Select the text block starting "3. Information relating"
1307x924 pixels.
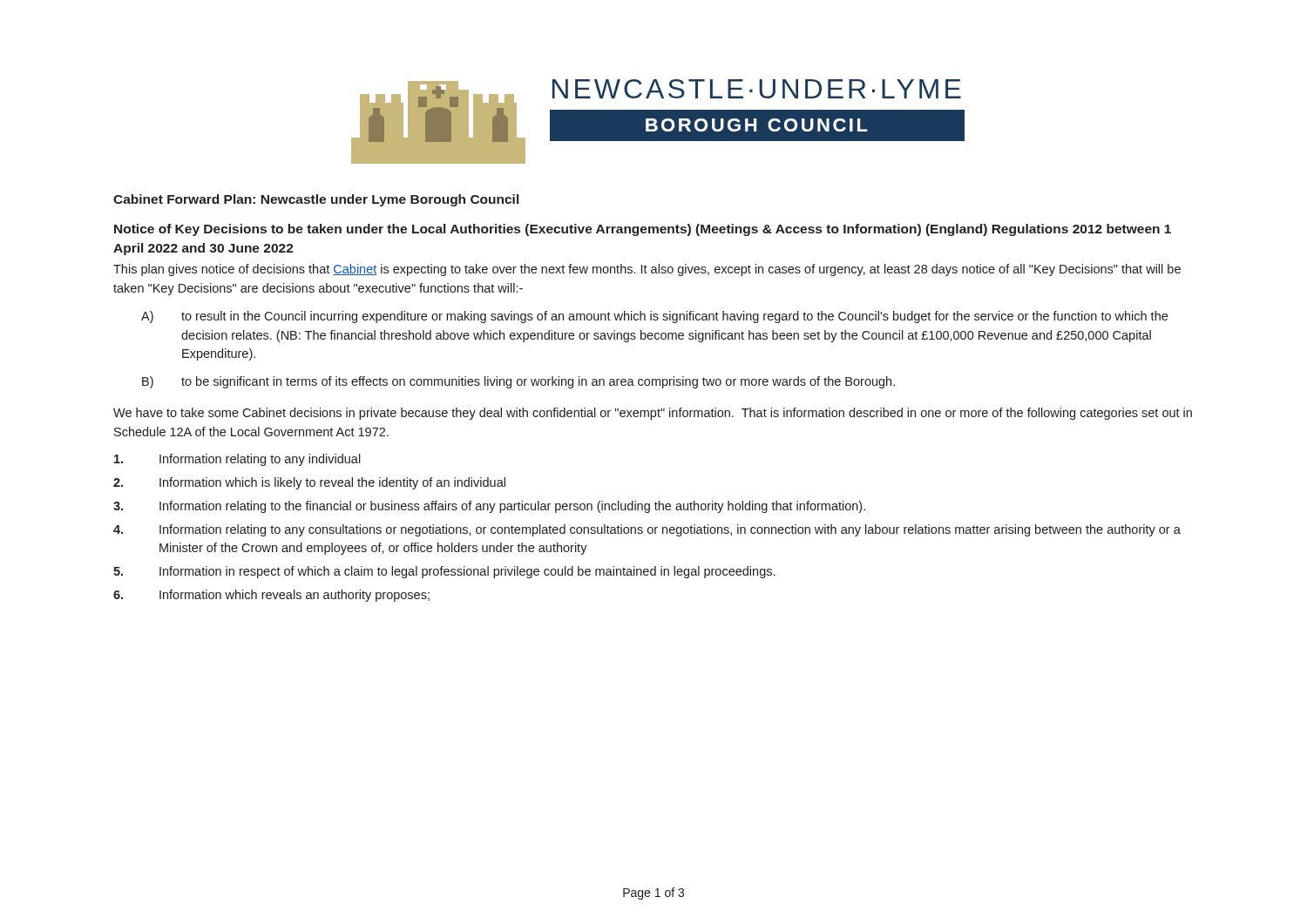coord(654,507)
